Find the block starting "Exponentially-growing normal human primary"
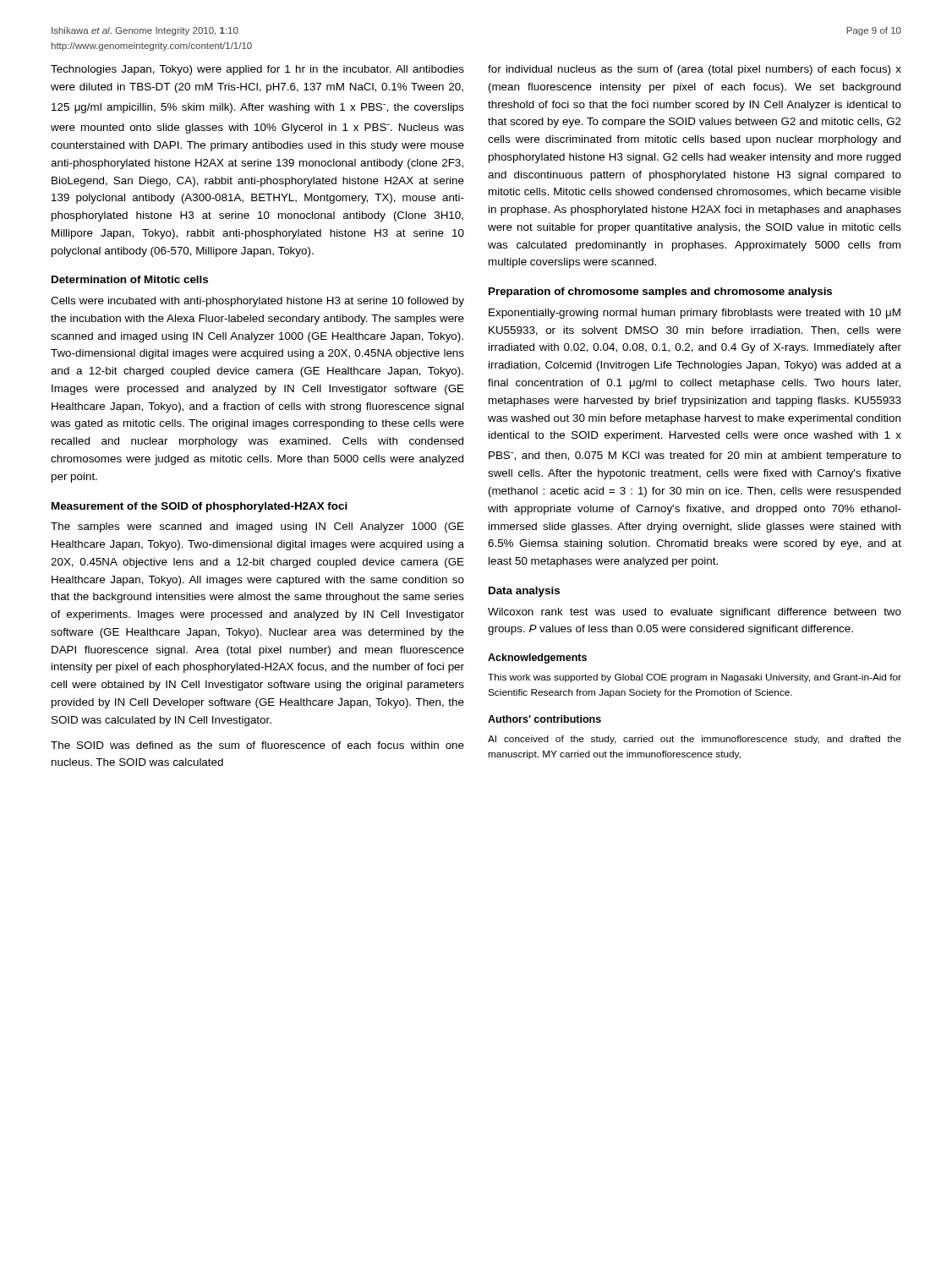The height and width of the screenshot is (1268, 952). click(x=695, y=437)
